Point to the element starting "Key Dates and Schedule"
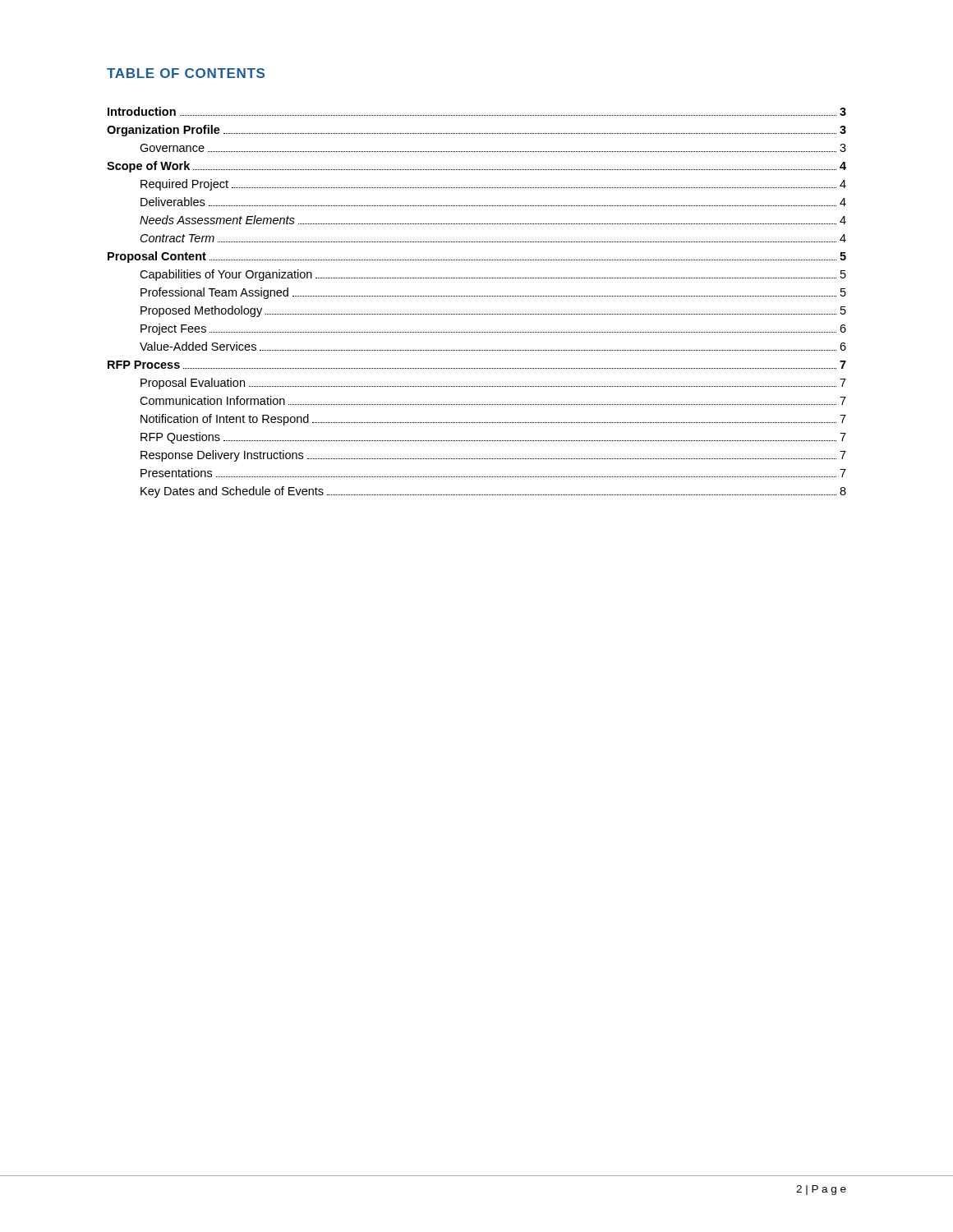 [493, 491]
